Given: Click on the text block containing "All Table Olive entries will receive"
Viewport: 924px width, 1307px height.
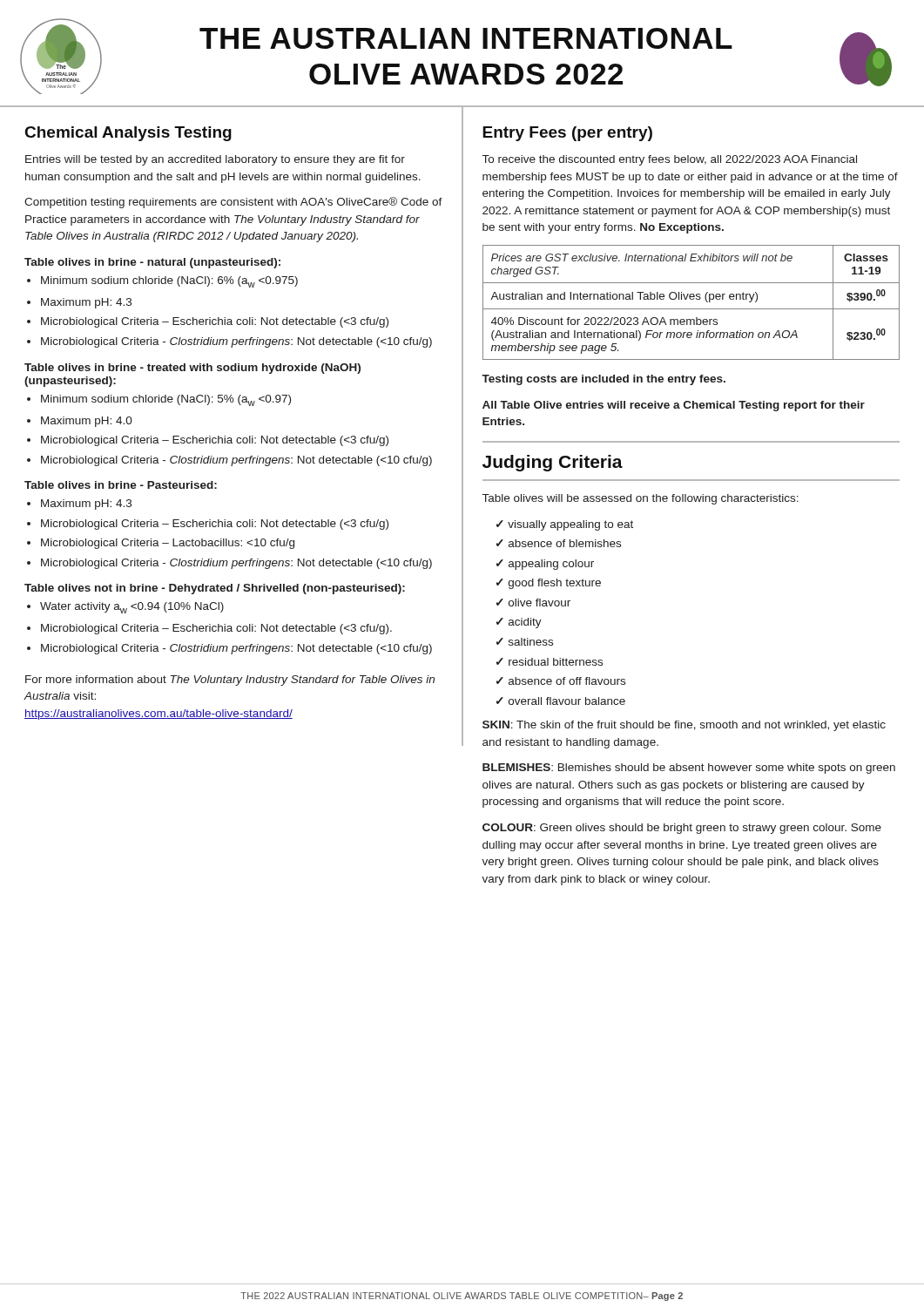Looking at the screenshot, I should point(673,413).
